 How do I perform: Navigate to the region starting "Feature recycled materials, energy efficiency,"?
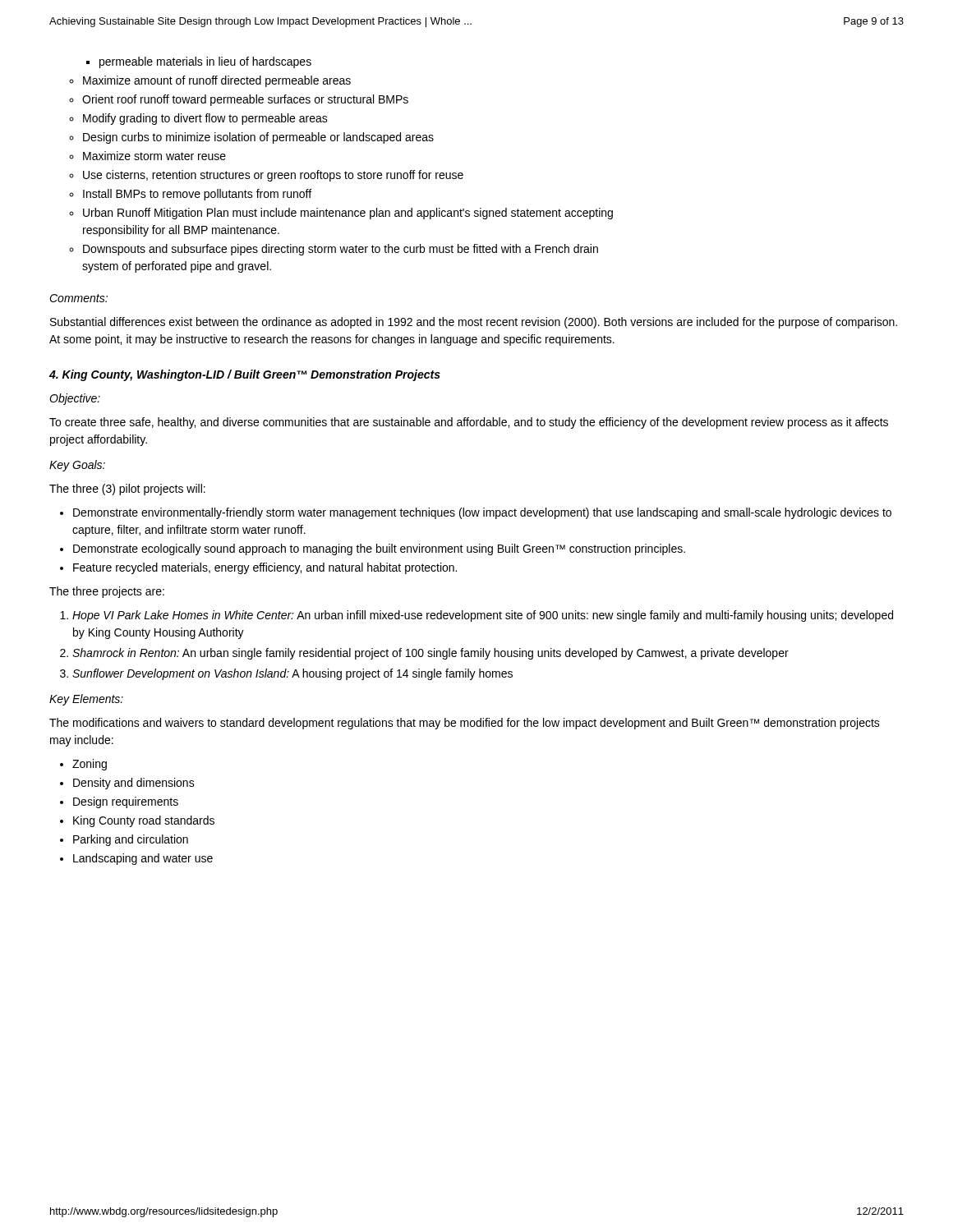[265, 568]
